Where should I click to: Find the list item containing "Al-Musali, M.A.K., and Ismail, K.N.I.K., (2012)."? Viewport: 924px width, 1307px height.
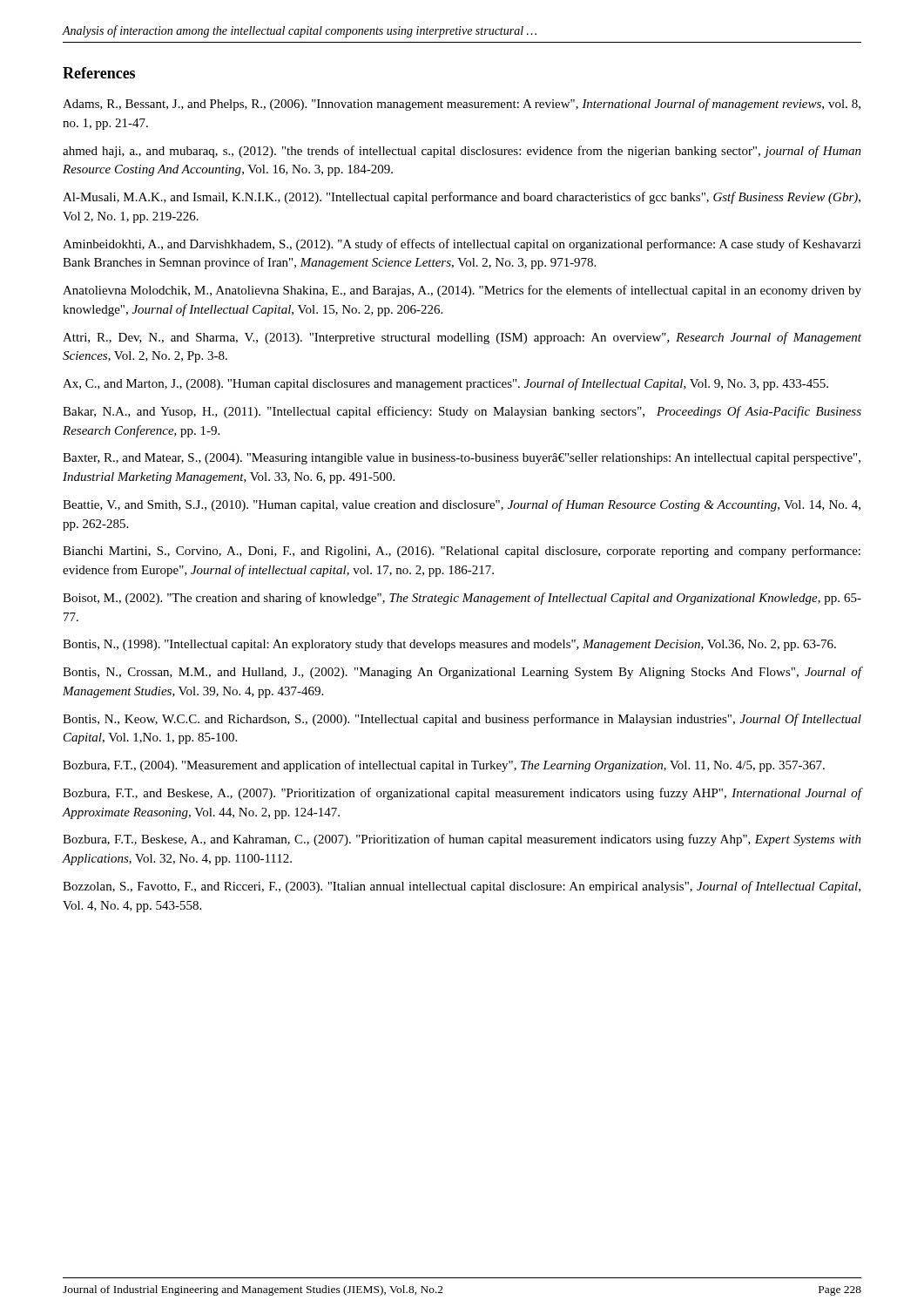(x=462, y=206)
